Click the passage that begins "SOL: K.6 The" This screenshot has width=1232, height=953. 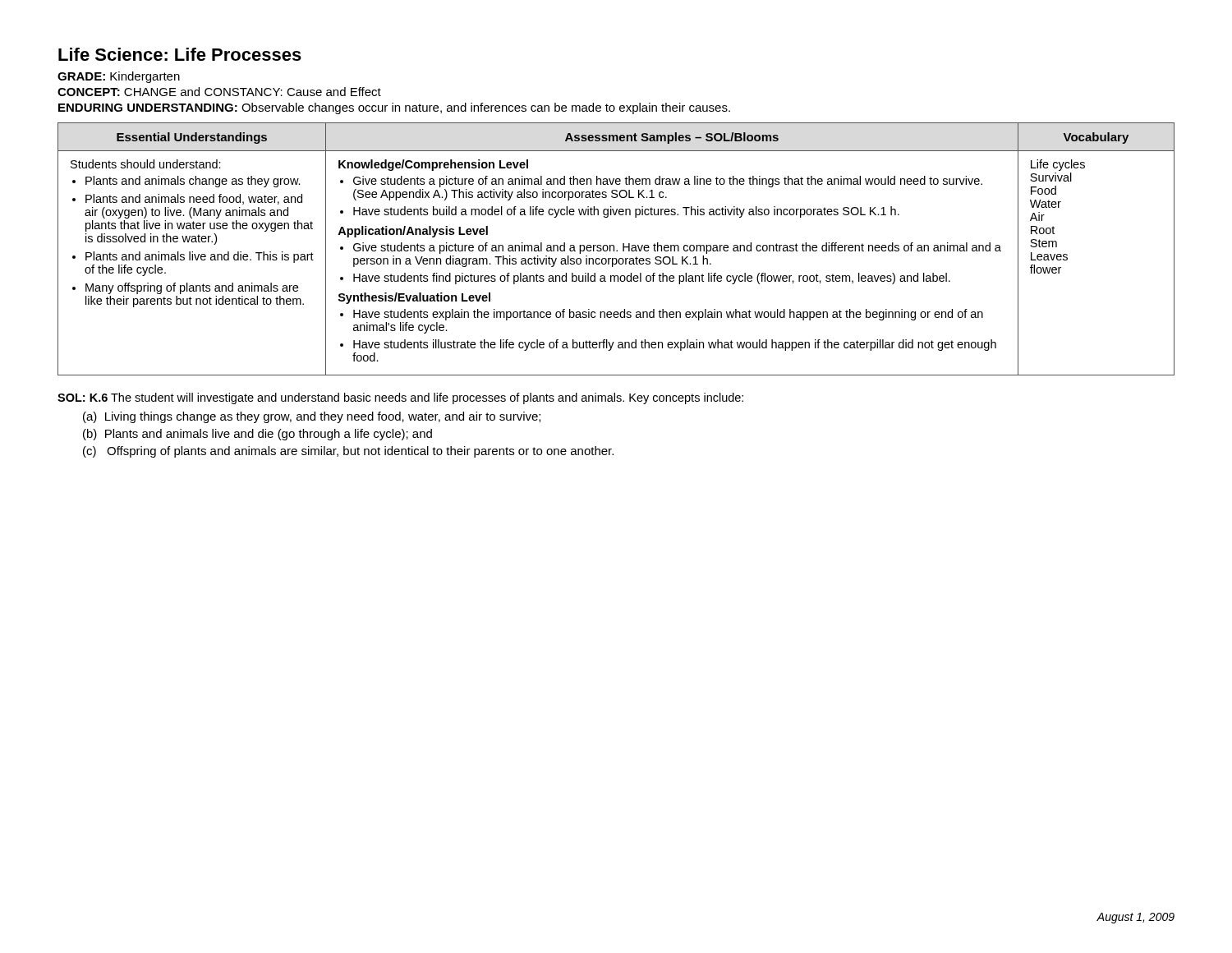click(x=401, y=398)
